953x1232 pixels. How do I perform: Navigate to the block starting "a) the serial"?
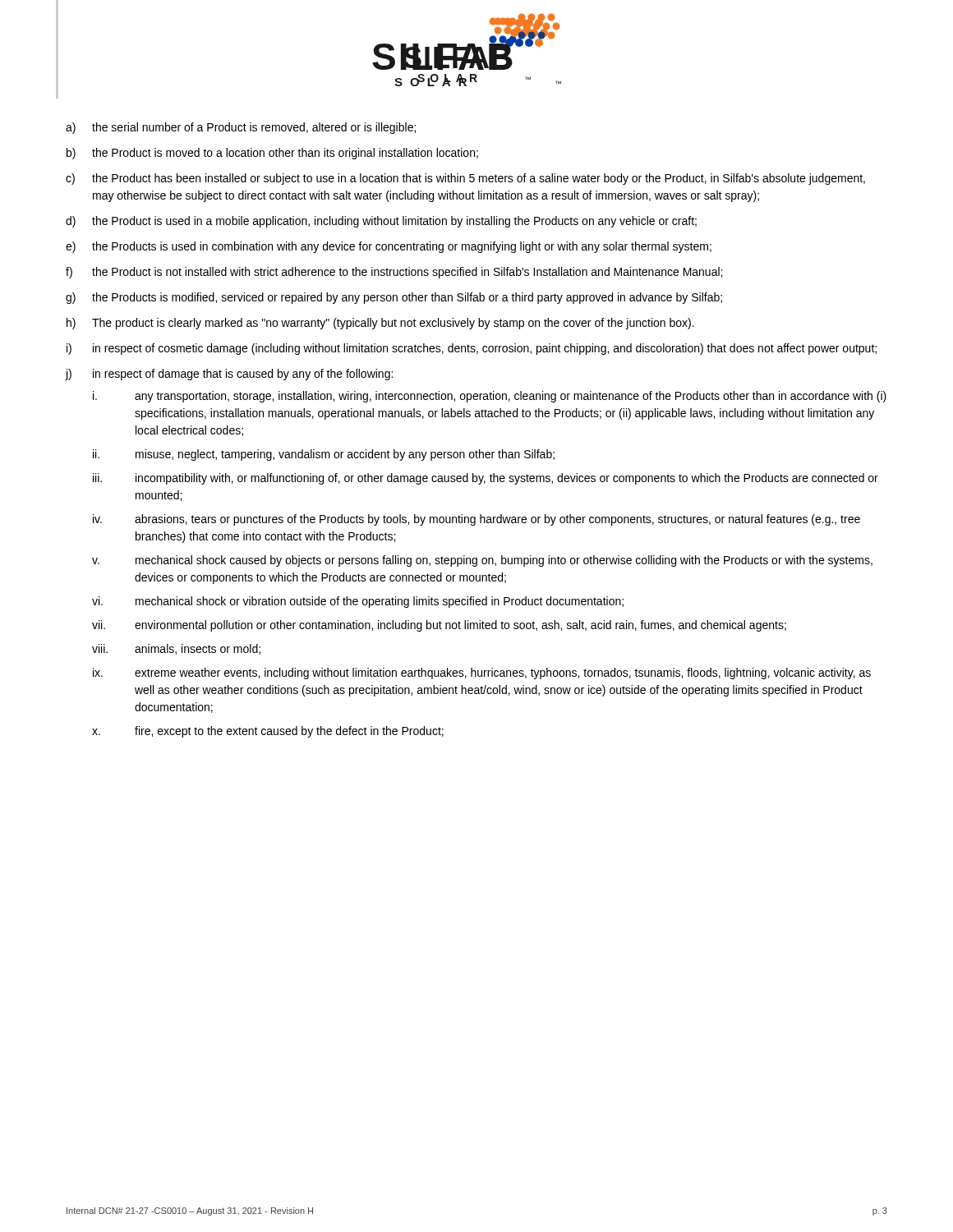(x=241, y=128)
